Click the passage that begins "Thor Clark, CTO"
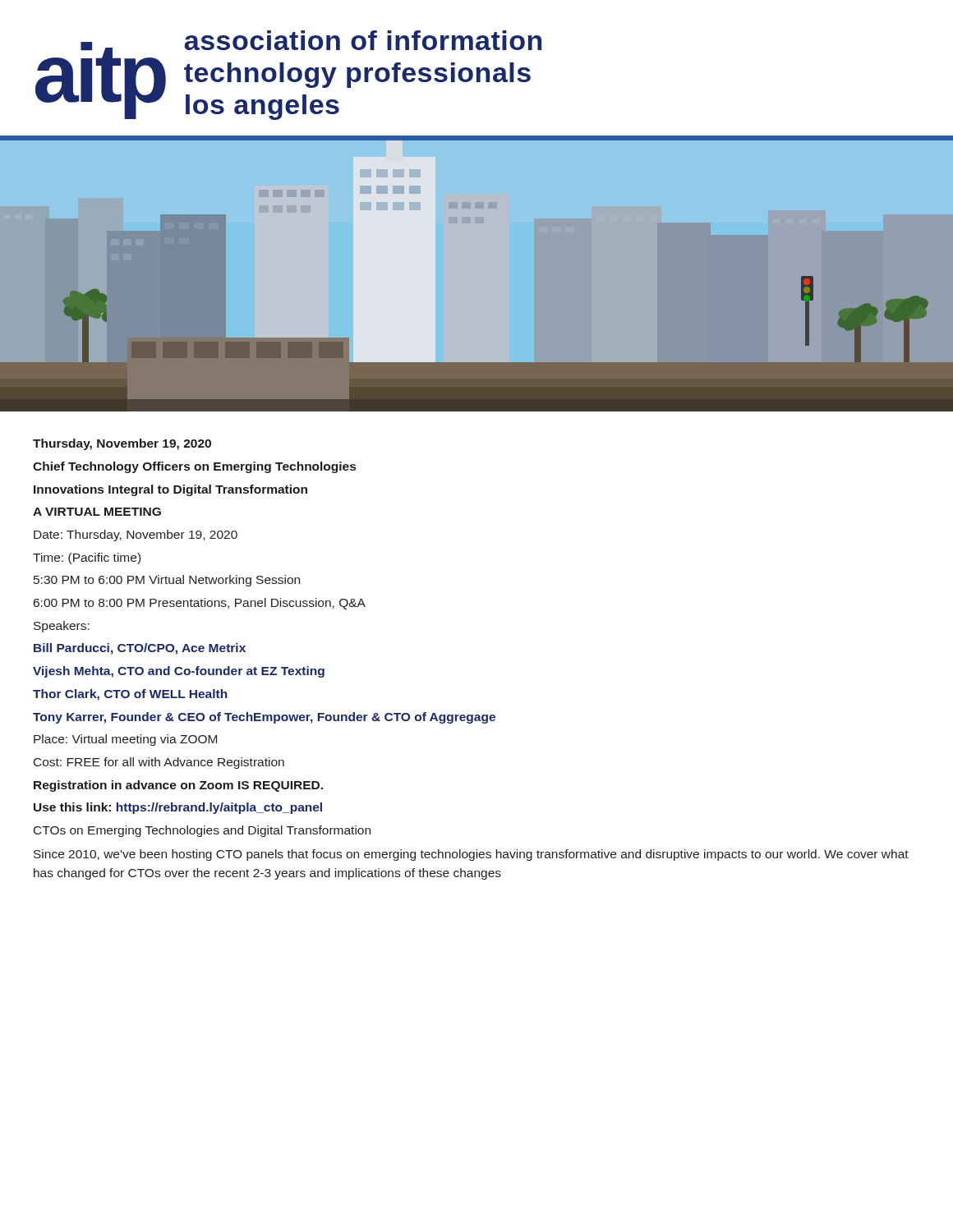This screenshot has width=953, height=1232. pos(130,693)
